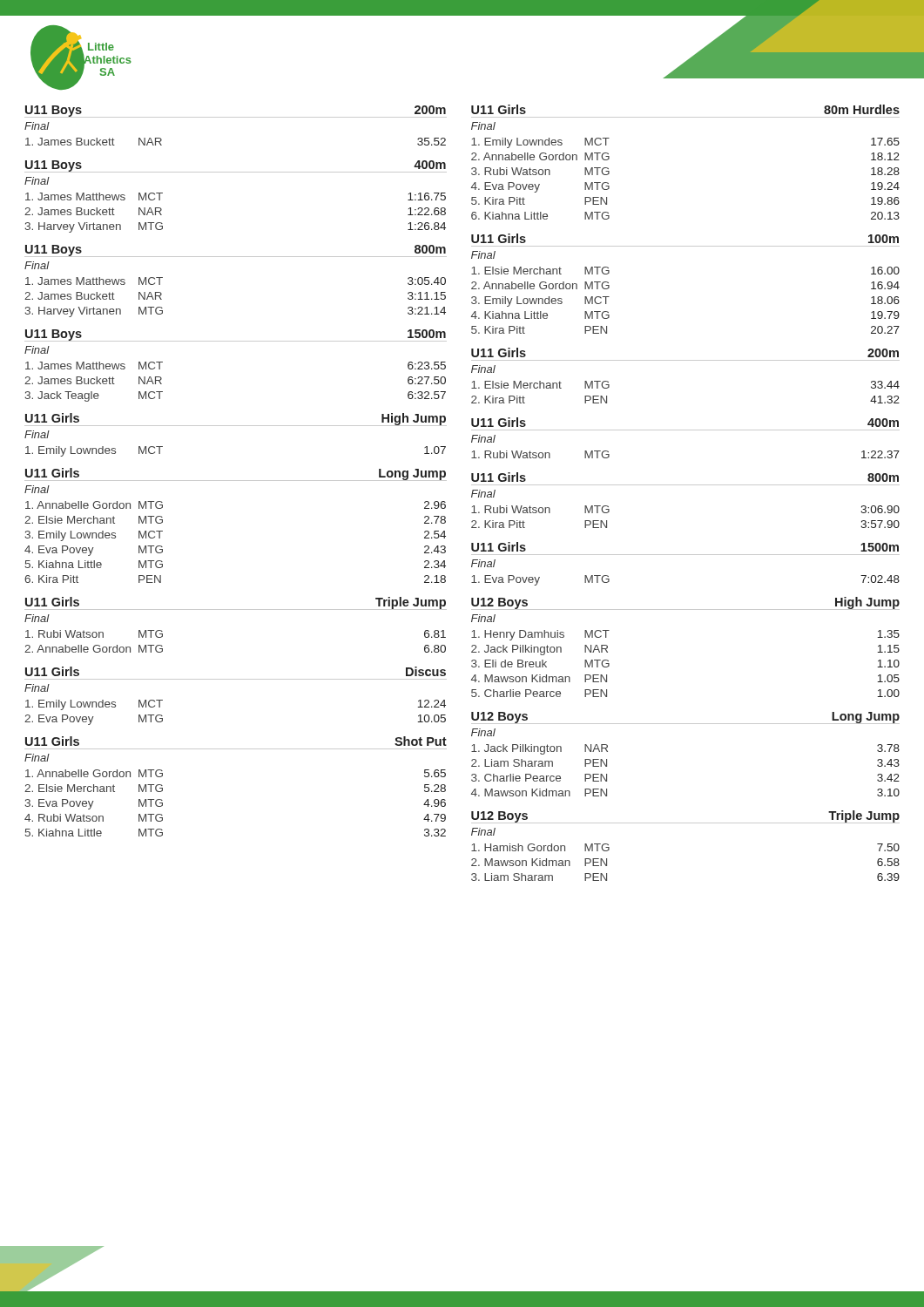The width and height of the screenshot is (924, 1307).
Task: Select a logo
Action: (x=81, y=58)
